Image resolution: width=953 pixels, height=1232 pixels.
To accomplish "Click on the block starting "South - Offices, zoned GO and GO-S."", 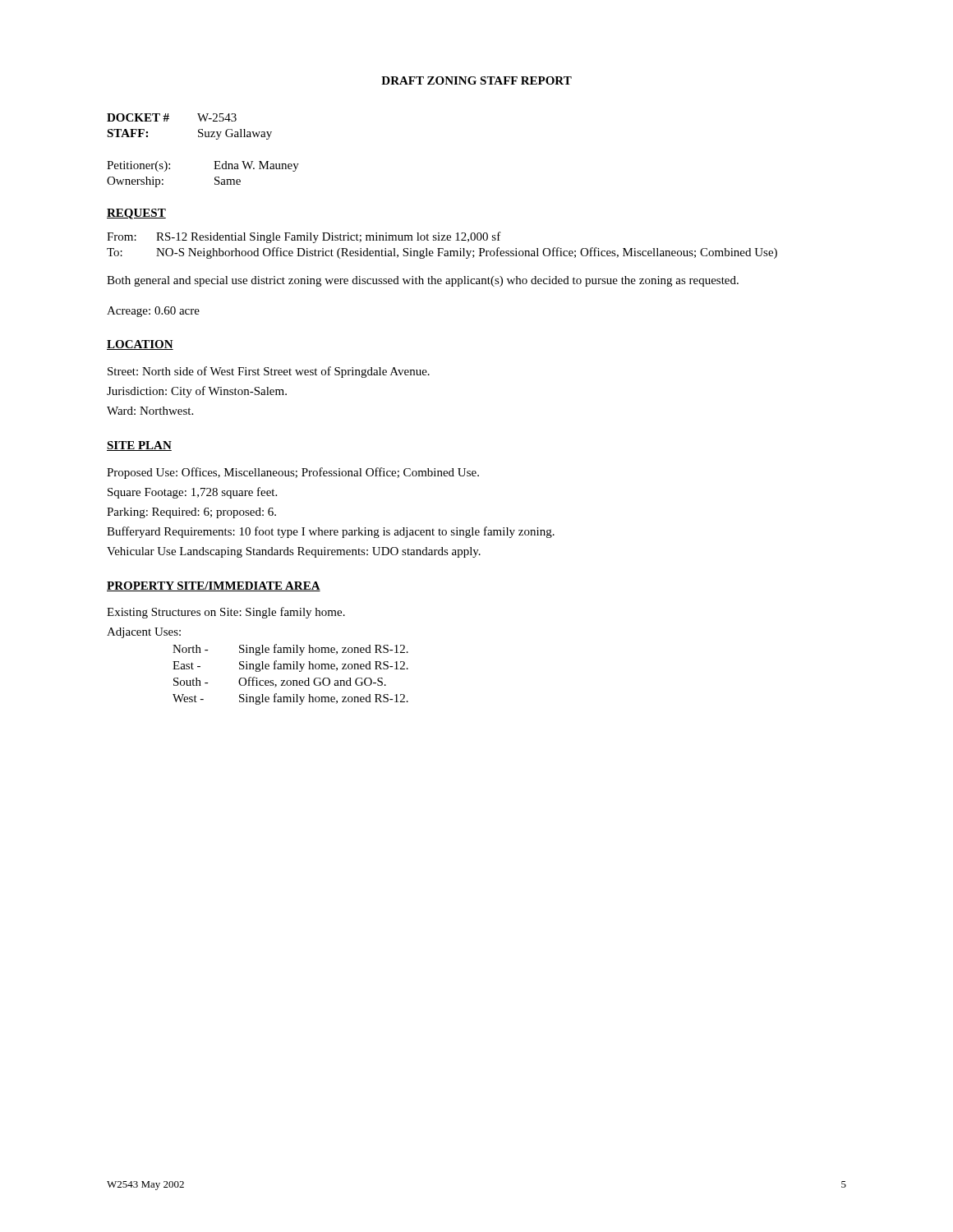I will 280,682.
